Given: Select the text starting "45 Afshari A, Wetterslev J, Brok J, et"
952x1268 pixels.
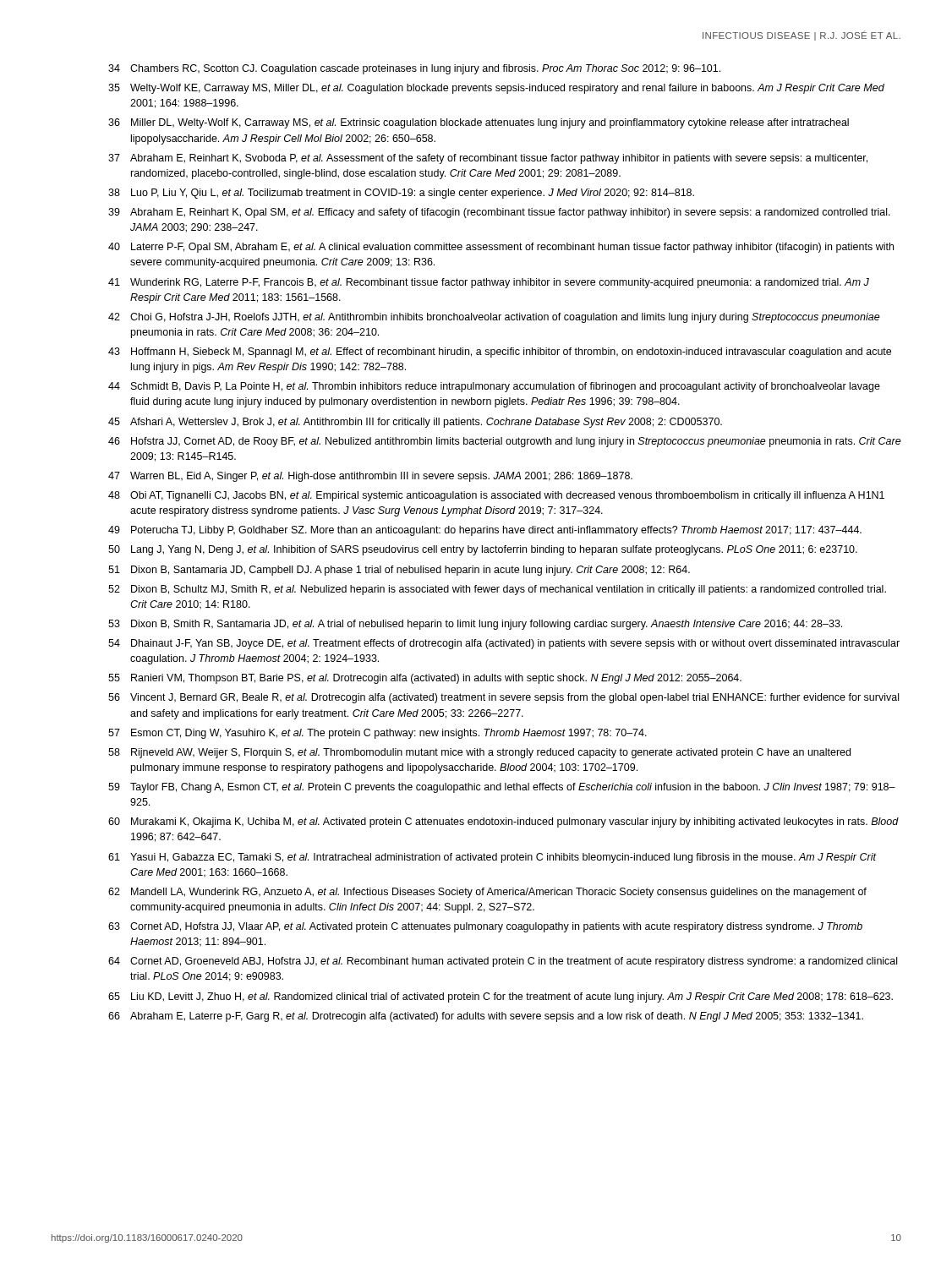Looking at the screenshot, I should 493,421.
